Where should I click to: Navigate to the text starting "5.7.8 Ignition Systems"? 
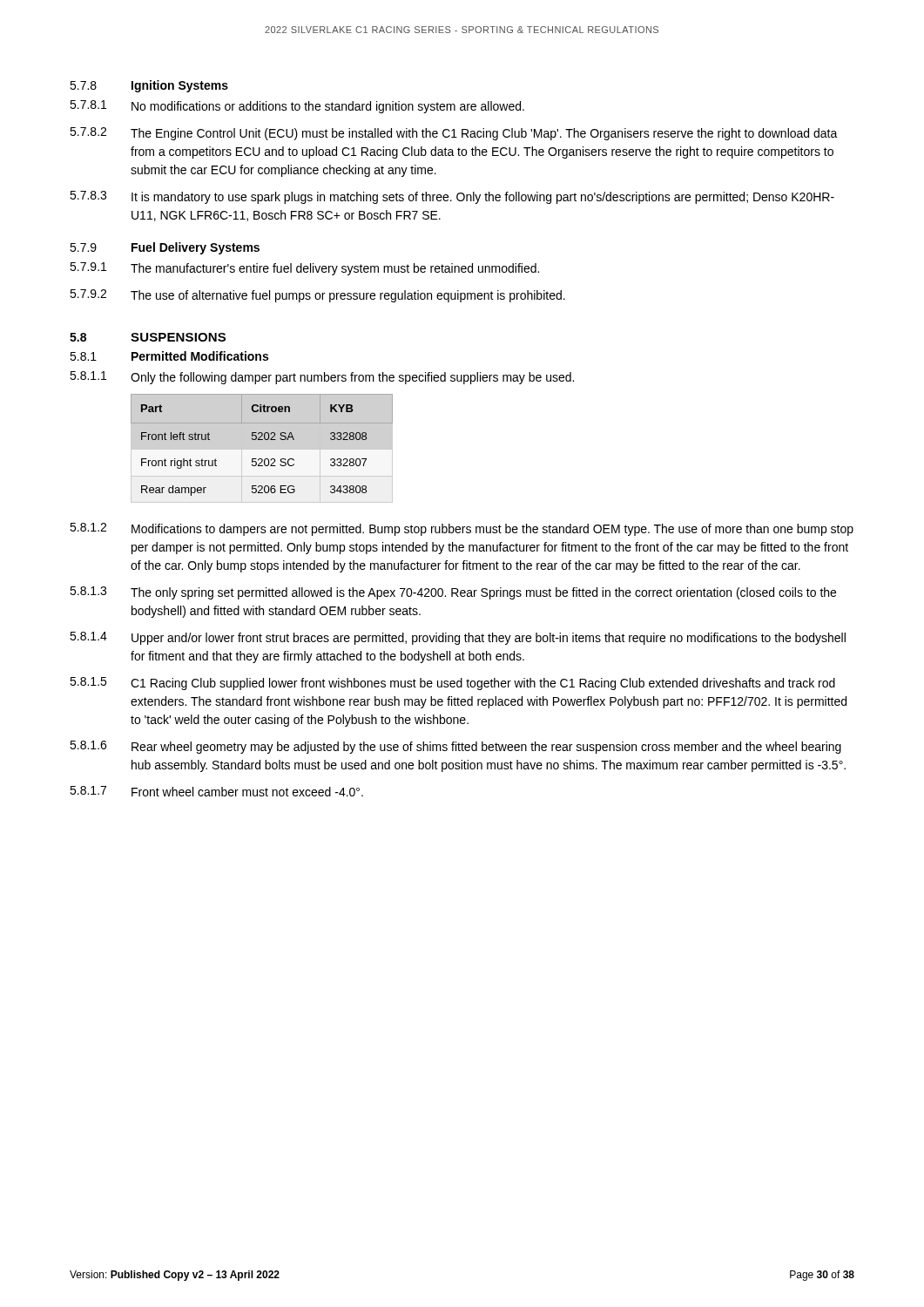point(149,85)
